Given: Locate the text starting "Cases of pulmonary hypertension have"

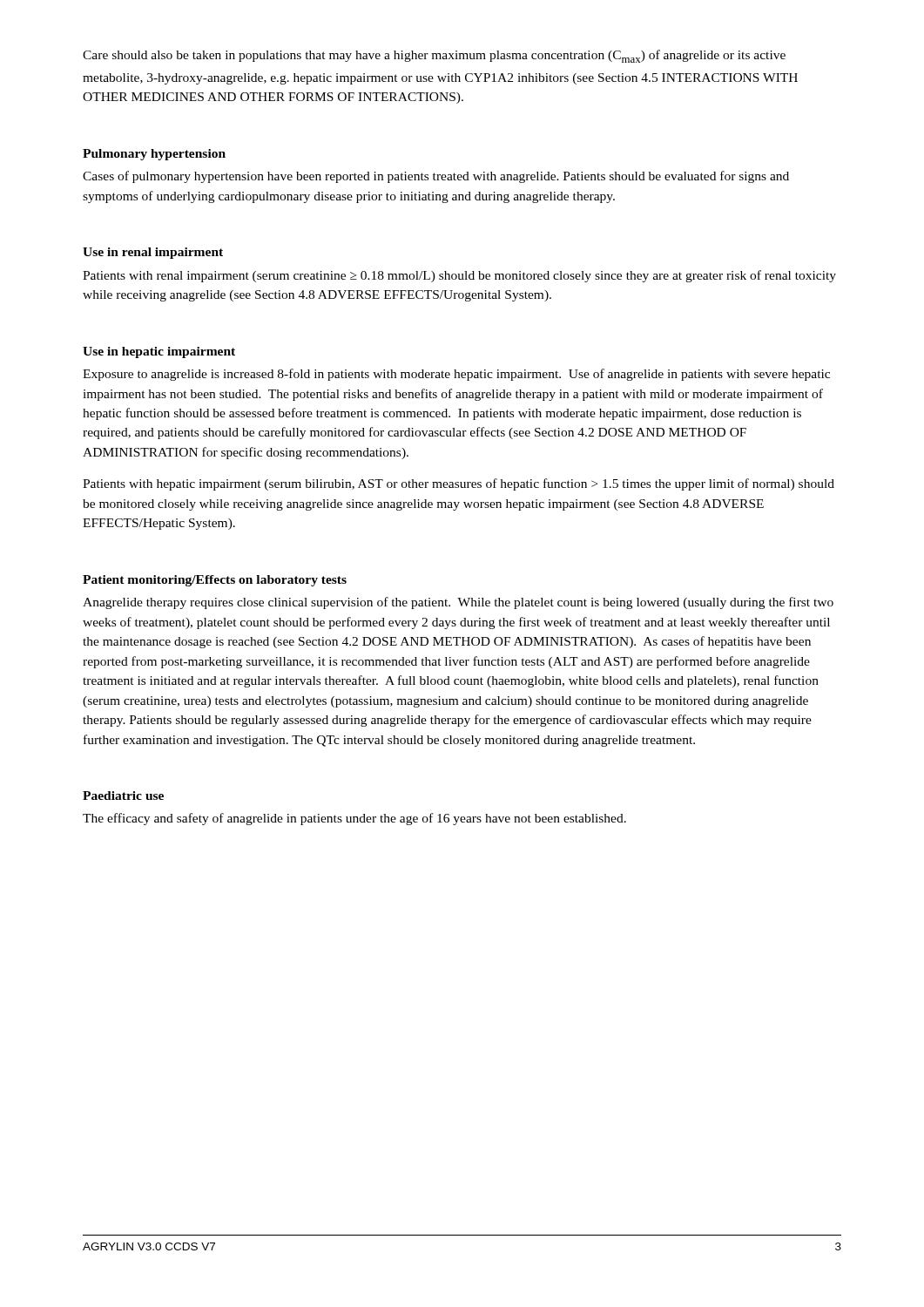Looking at the screenshot, I should coord(436,186).
